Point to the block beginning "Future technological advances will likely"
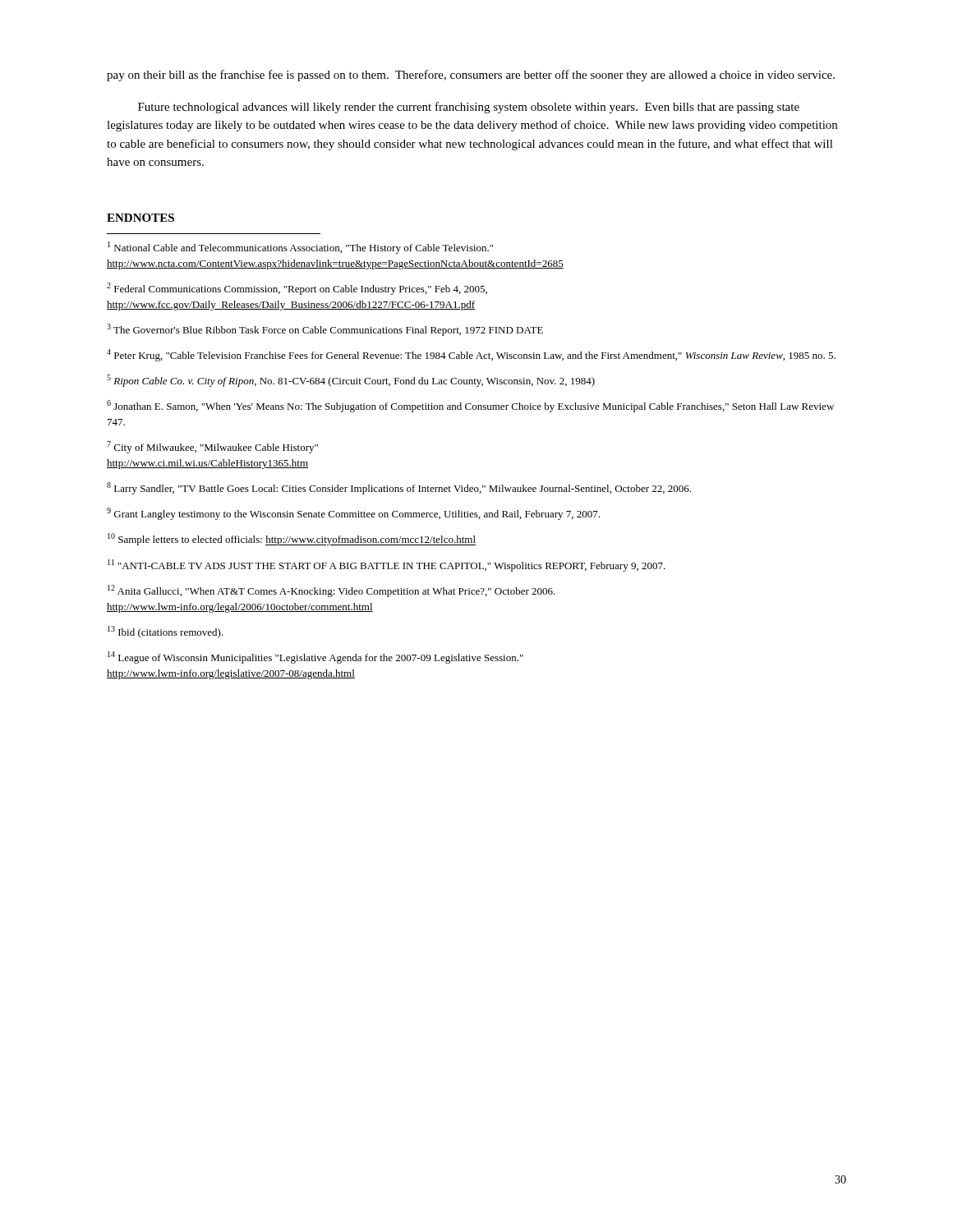Viewport: 953px width, 1232px height. [472, 134]
